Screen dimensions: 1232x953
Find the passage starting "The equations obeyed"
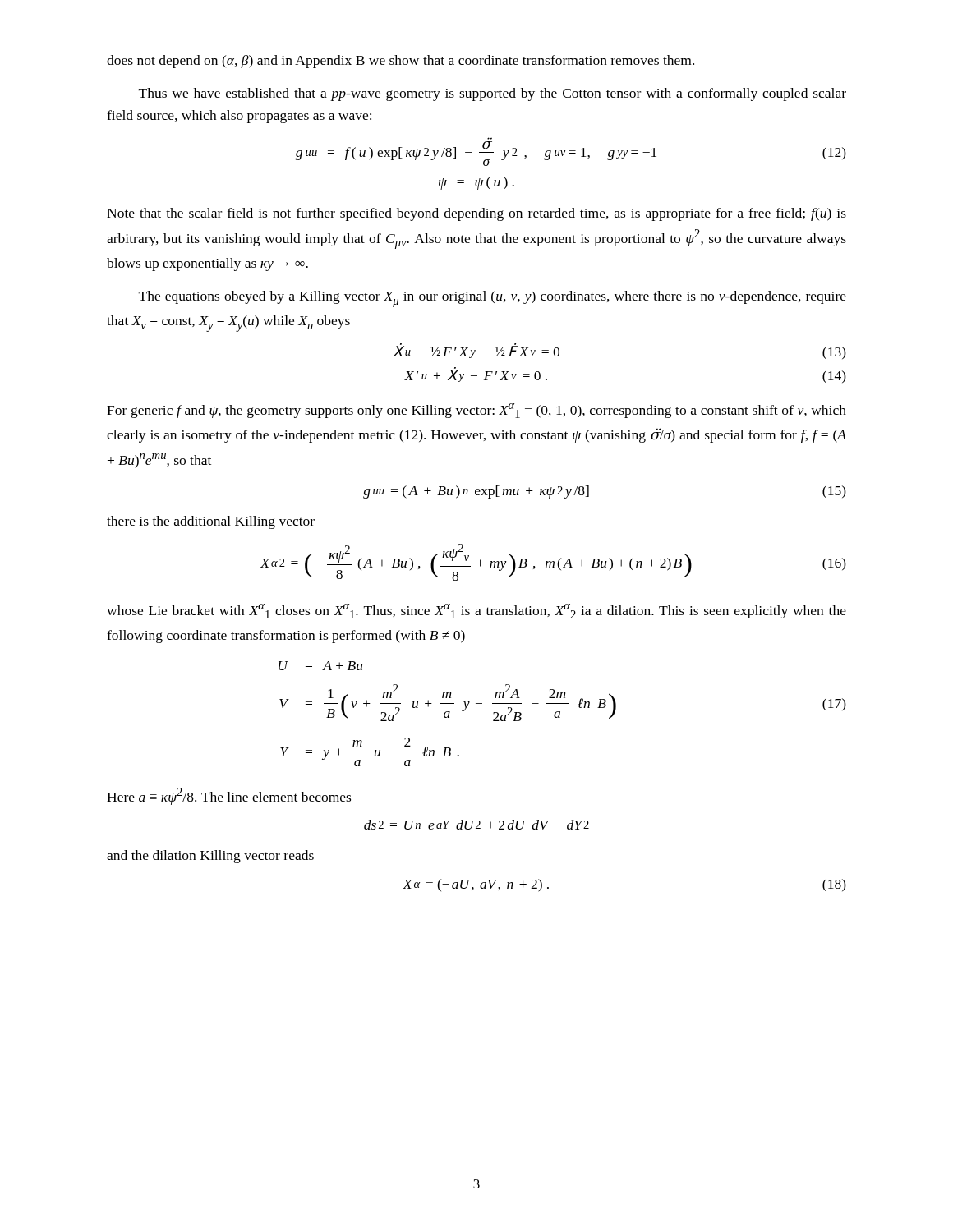click(x=476, y=309)
